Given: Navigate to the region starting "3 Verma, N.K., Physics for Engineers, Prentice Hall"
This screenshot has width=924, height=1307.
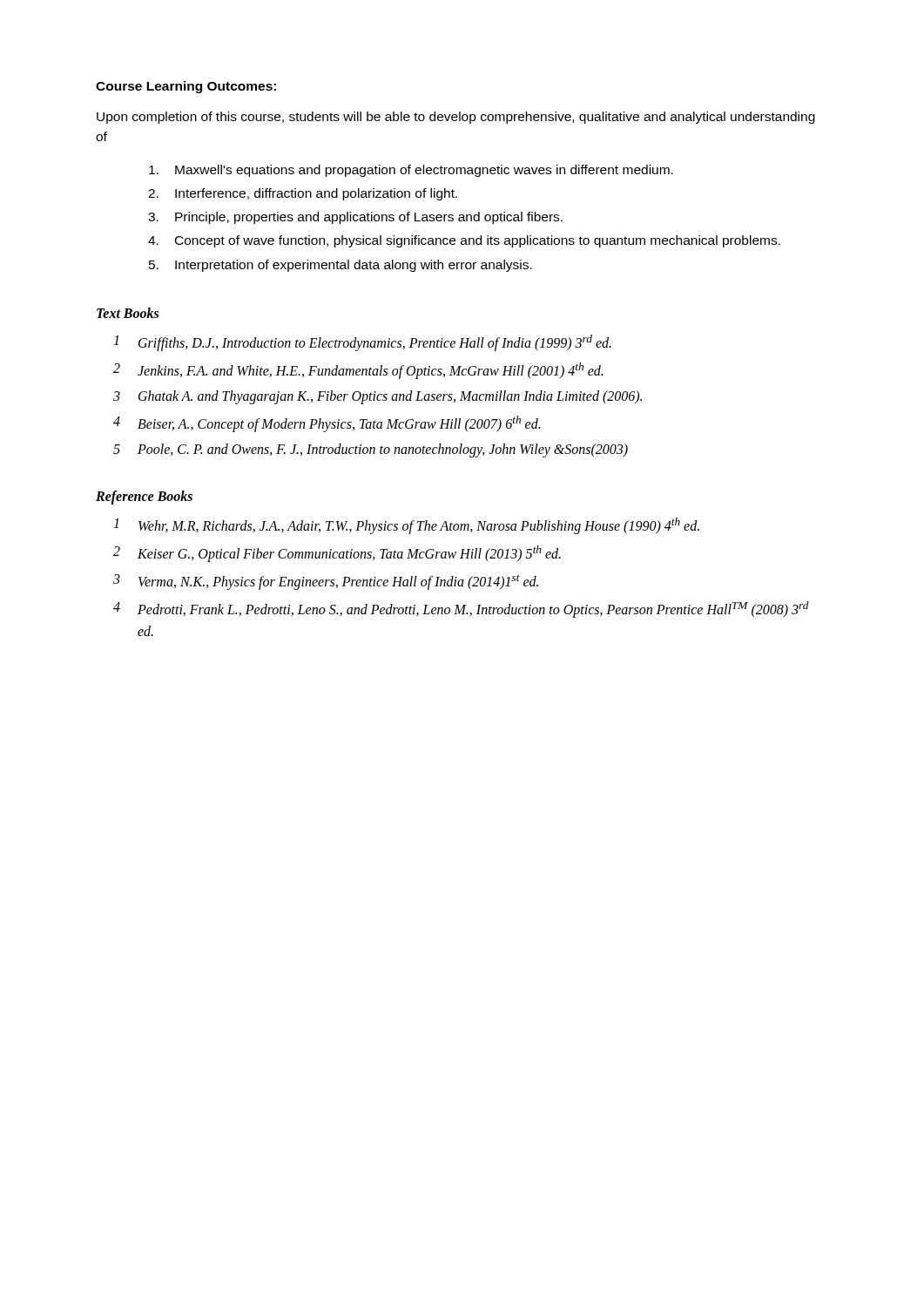Looking at the screenshot, I should coord(326,581).
